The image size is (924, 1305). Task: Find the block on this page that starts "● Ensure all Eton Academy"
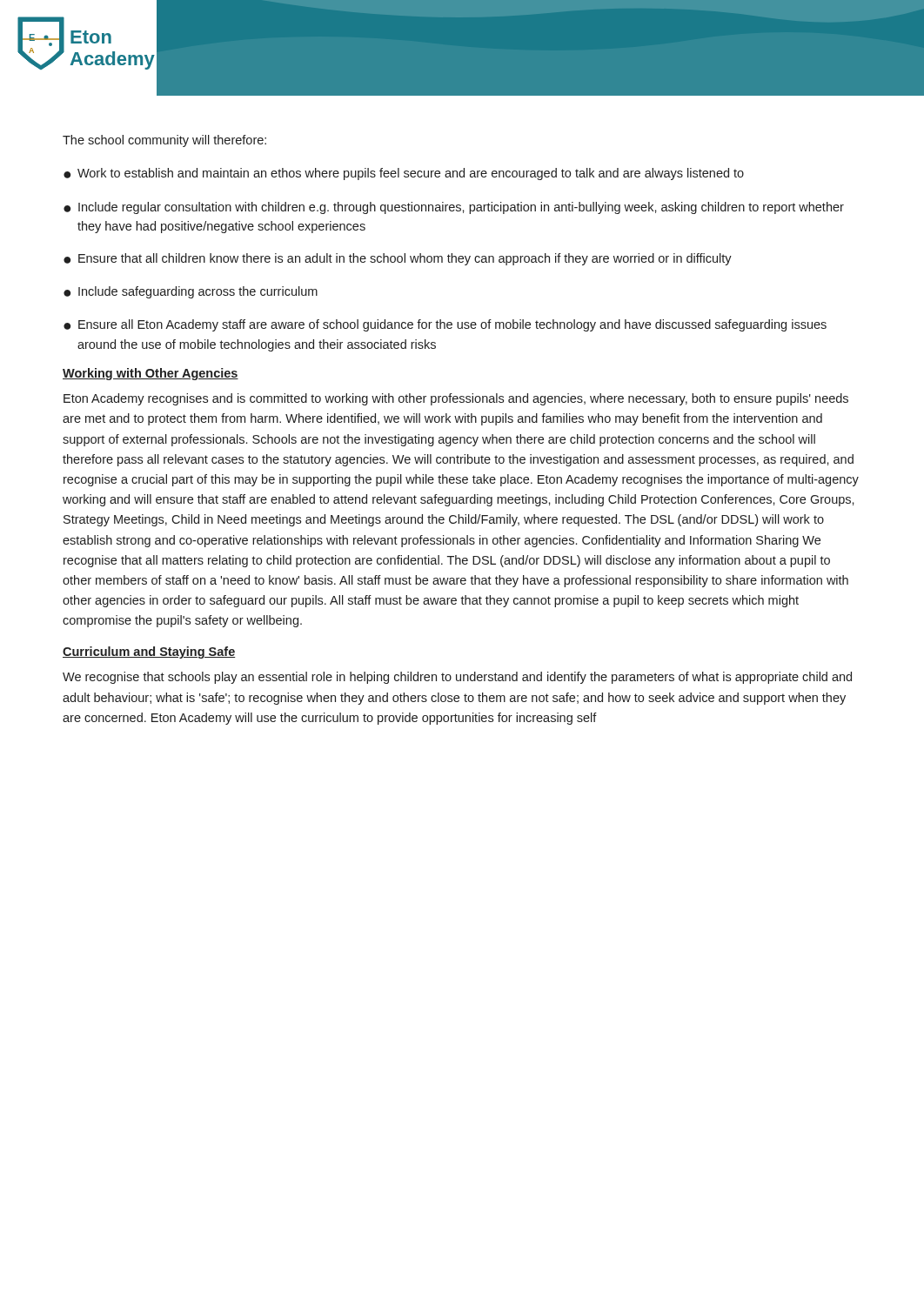[462, 335]
